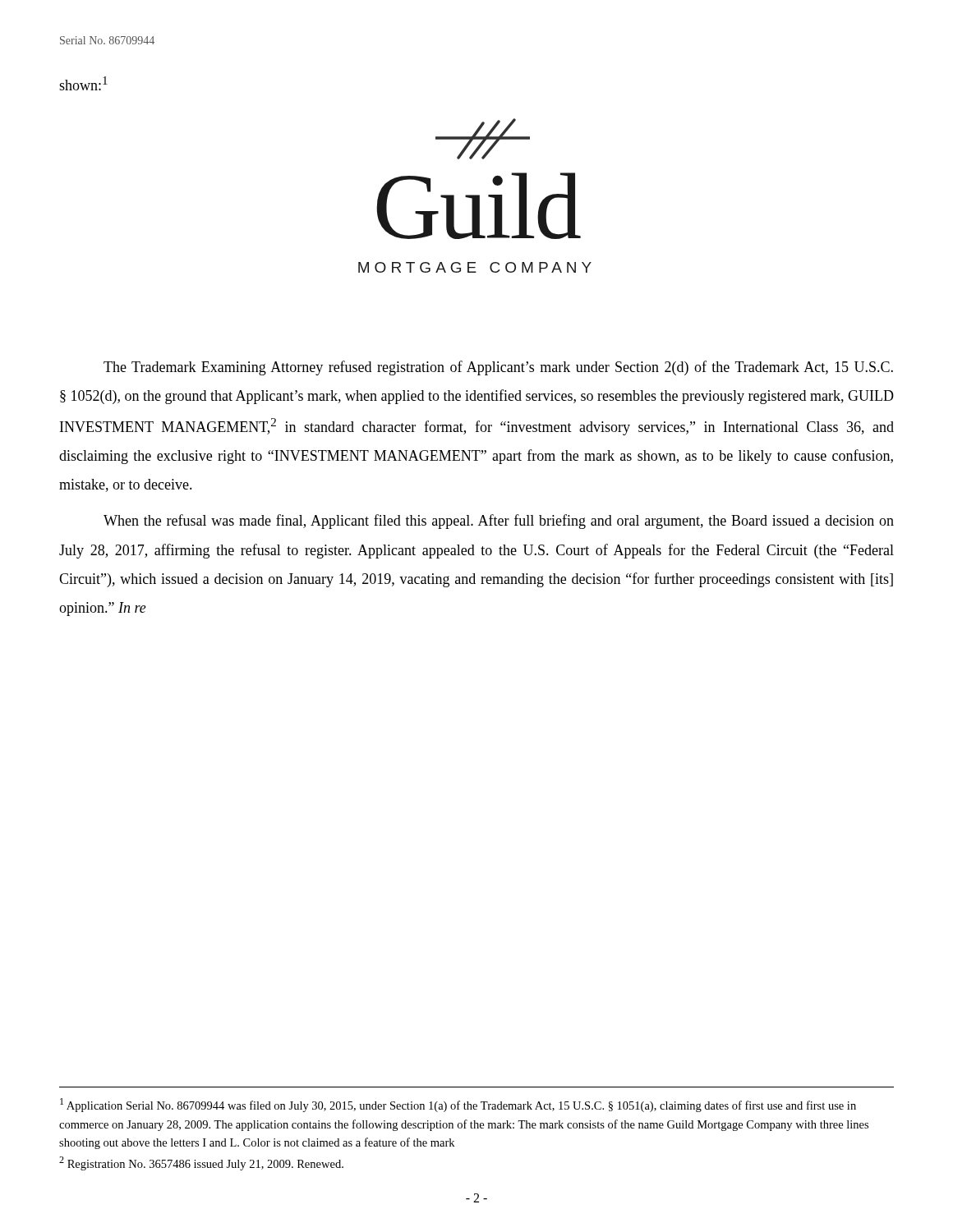Select the region starting "The Trademark Examining Attorney"
Viewport: 953px width, 1232px height.
tap(476, 426)
